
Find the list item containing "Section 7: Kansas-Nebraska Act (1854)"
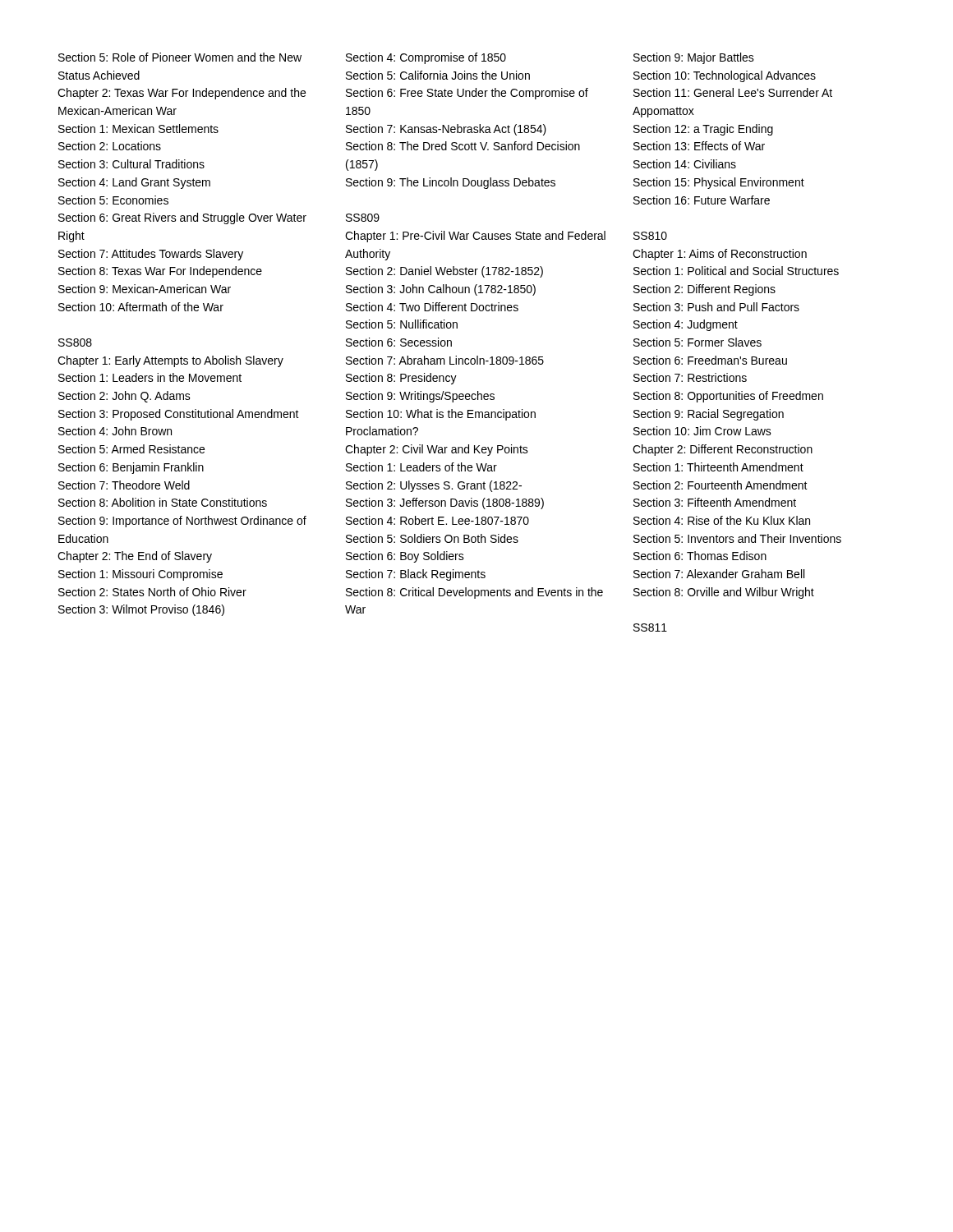coord(446,129)
